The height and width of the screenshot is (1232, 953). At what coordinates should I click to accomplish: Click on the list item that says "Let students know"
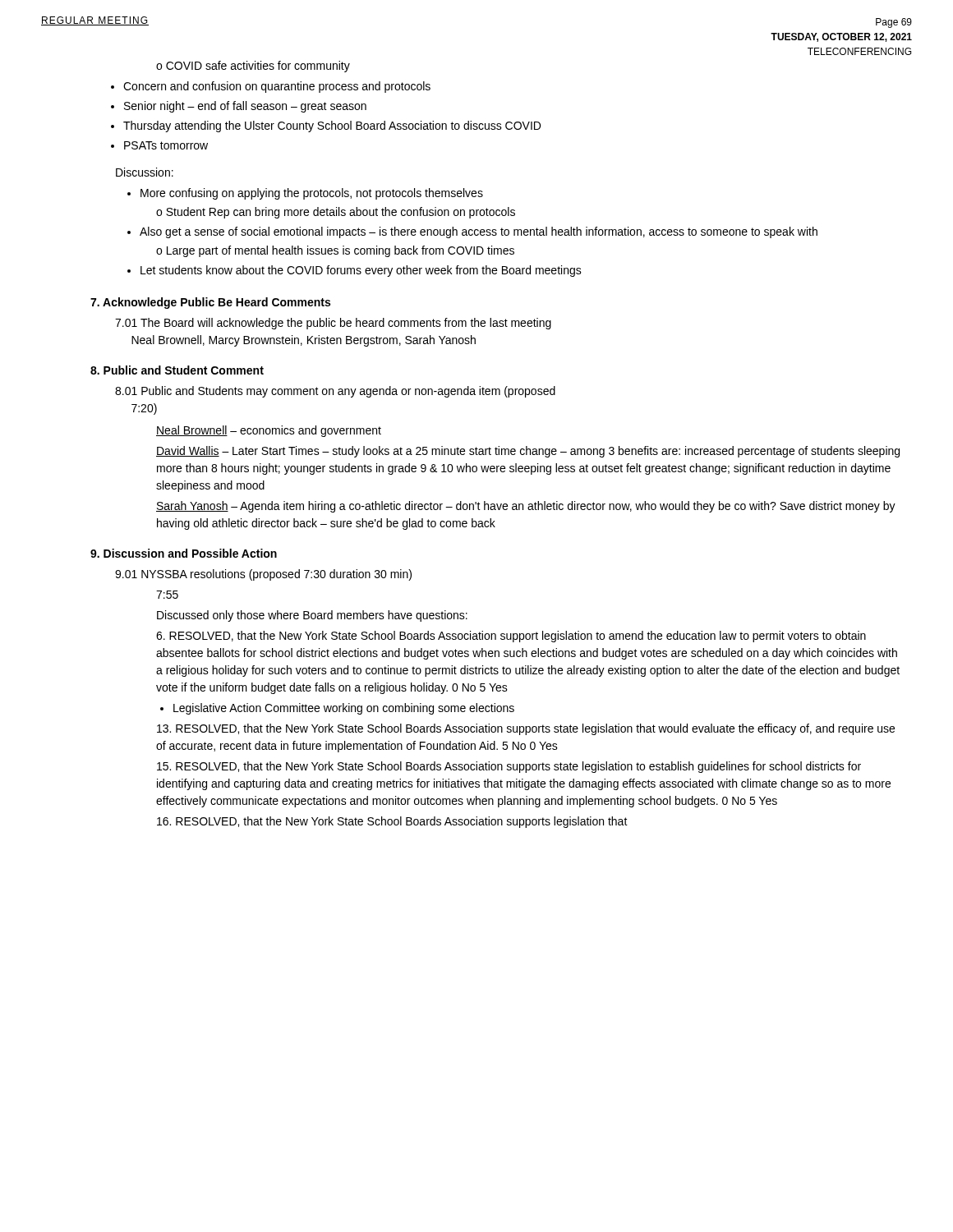(361, 270)
